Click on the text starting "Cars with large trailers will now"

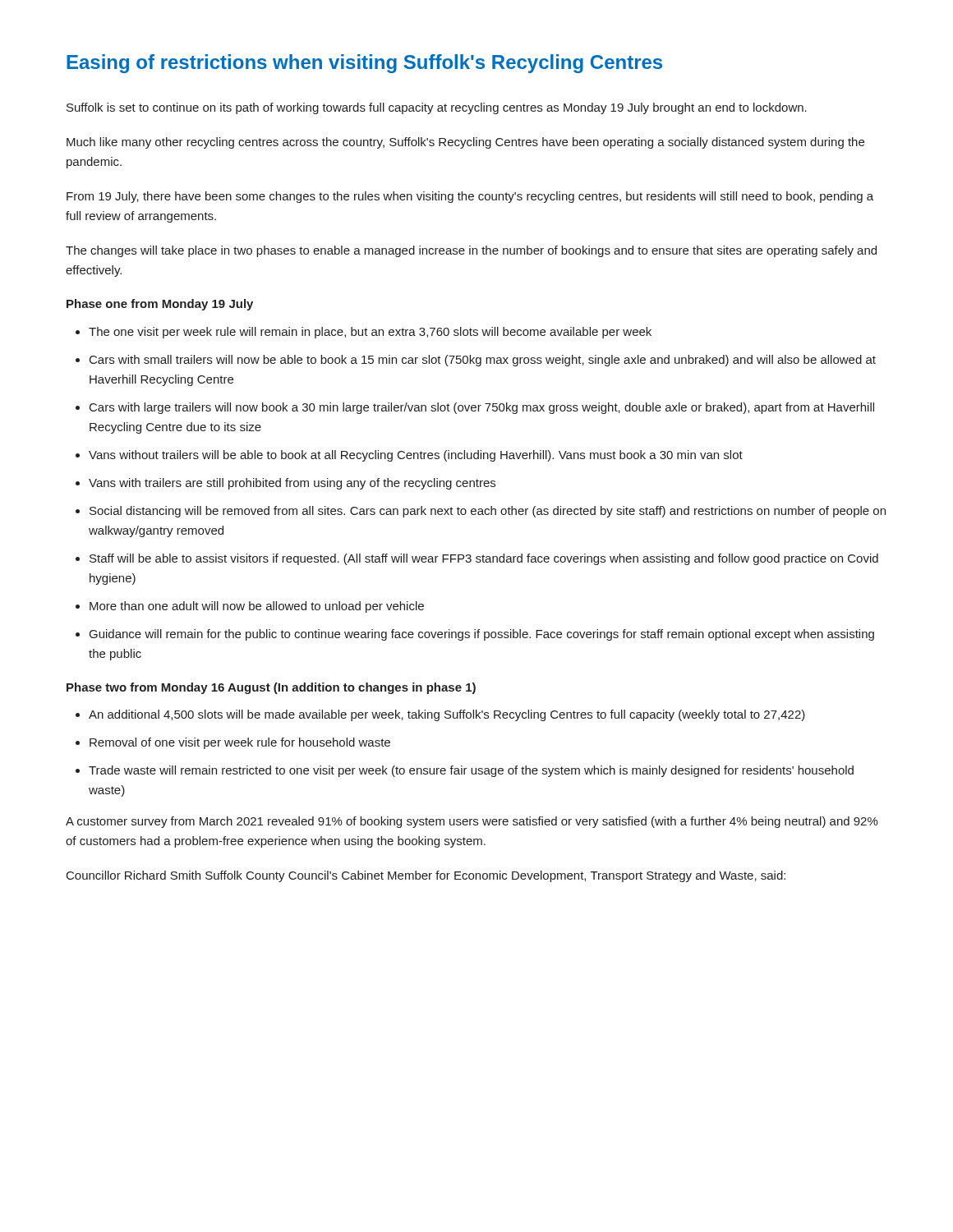point(488,417)
